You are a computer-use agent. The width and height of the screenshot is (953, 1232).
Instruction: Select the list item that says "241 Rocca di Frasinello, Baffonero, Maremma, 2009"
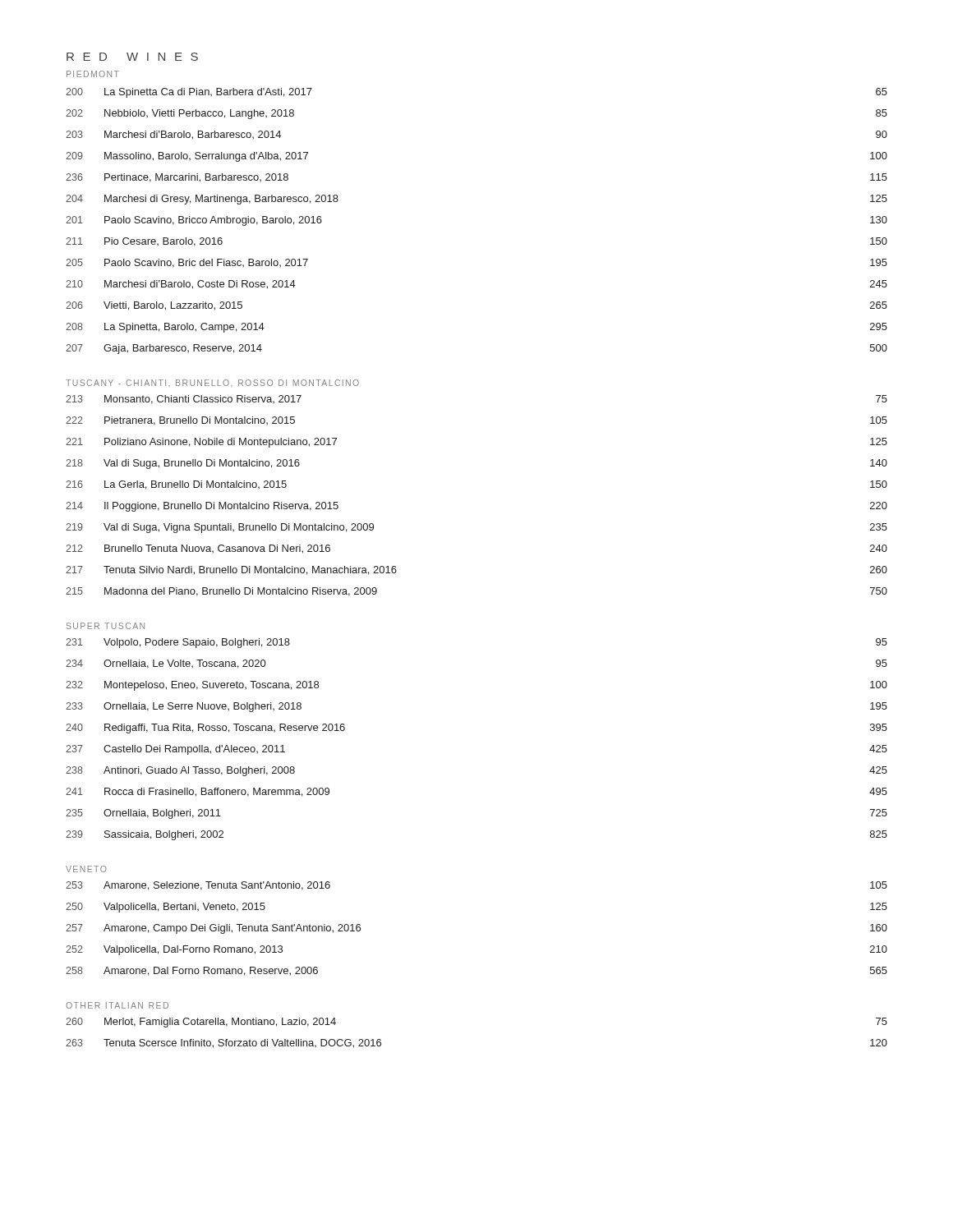tap(217, 792)
